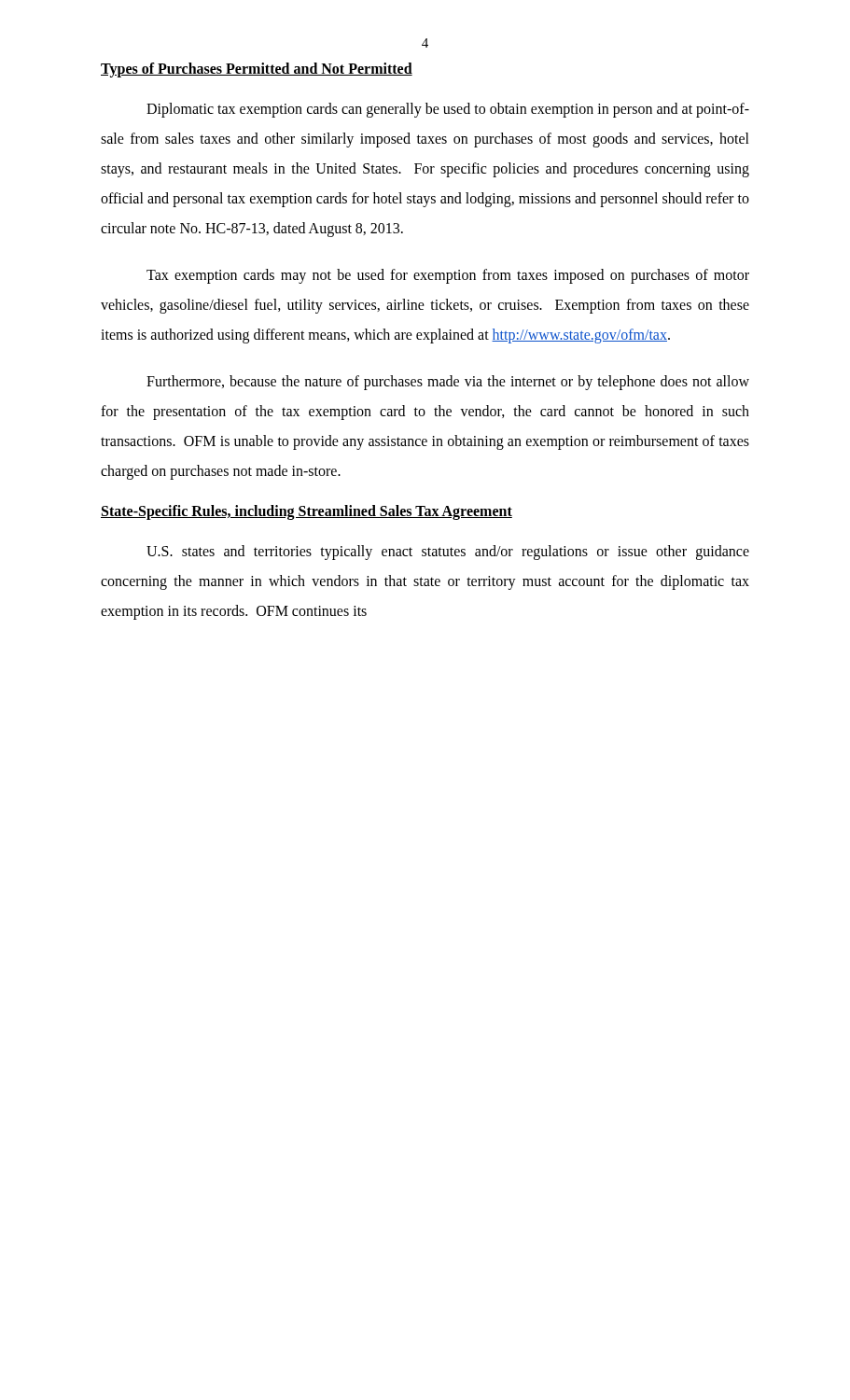Screen dimensions: 1400x850
Task: Select the section header containing "State-Specific Rules, including Streamlined Sales"
Action: 306,511
